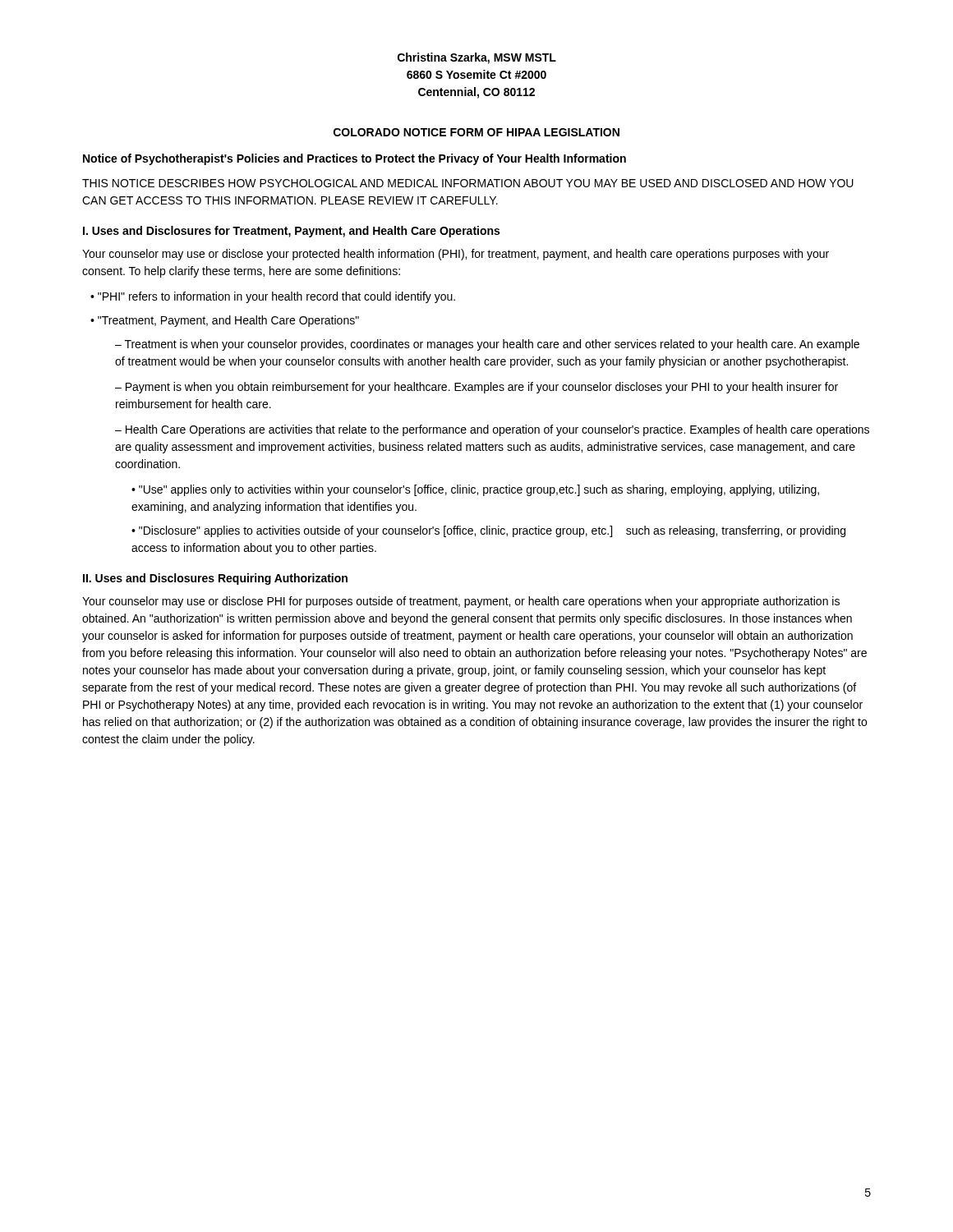Screen dimensions: 1232x953
Task: Point to "• "Treatment, Payment, and Health Care Operations""
Action: point(225,320)
